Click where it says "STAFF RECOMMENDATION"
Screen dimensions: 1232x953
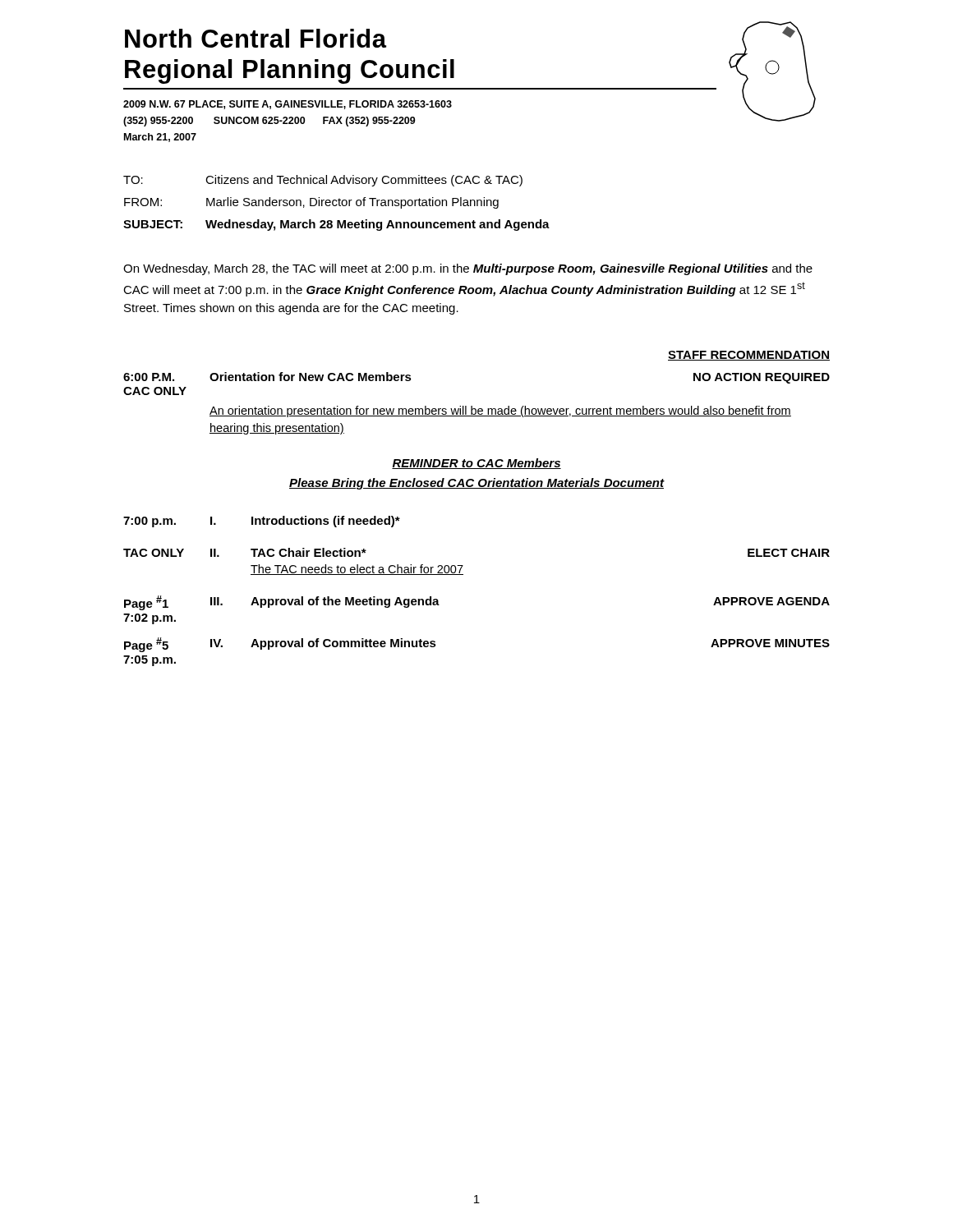pyautogui.click(x=749, y=354)
